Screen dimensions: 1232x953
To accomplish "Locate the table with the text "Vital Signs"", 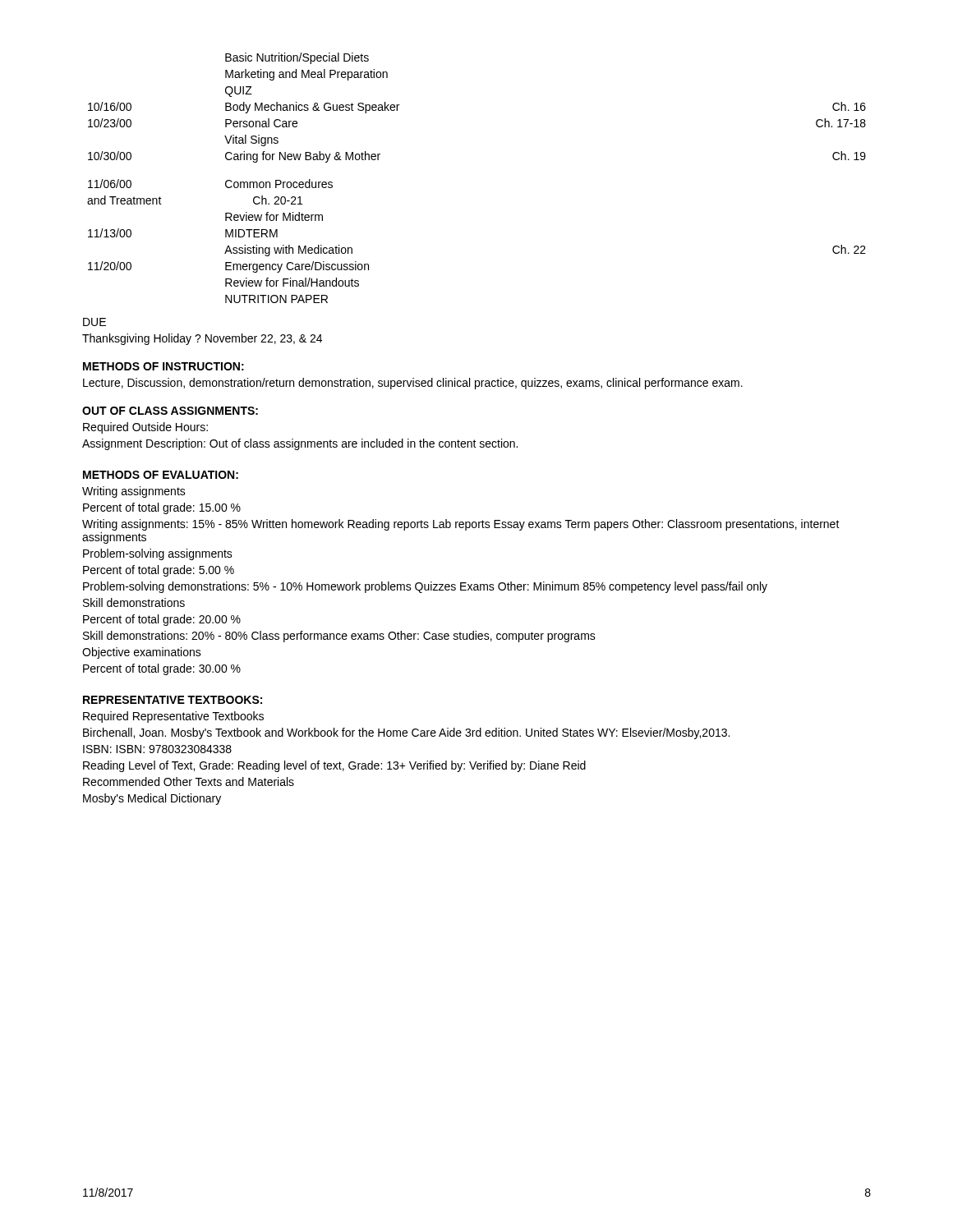I will pos(476,178).
